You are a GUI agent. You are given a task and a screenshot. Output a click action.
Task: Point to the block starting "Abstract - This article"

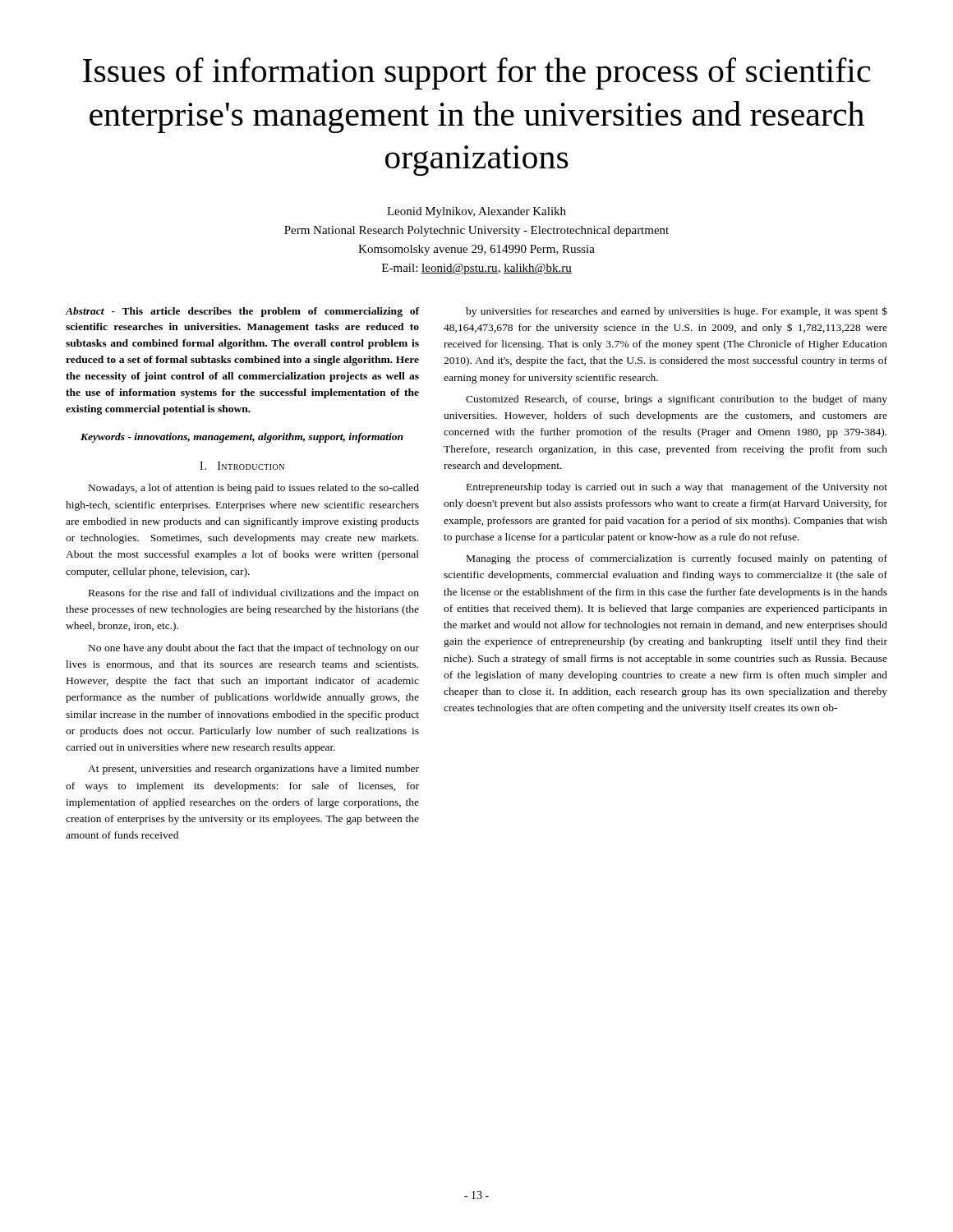(242, 360)
